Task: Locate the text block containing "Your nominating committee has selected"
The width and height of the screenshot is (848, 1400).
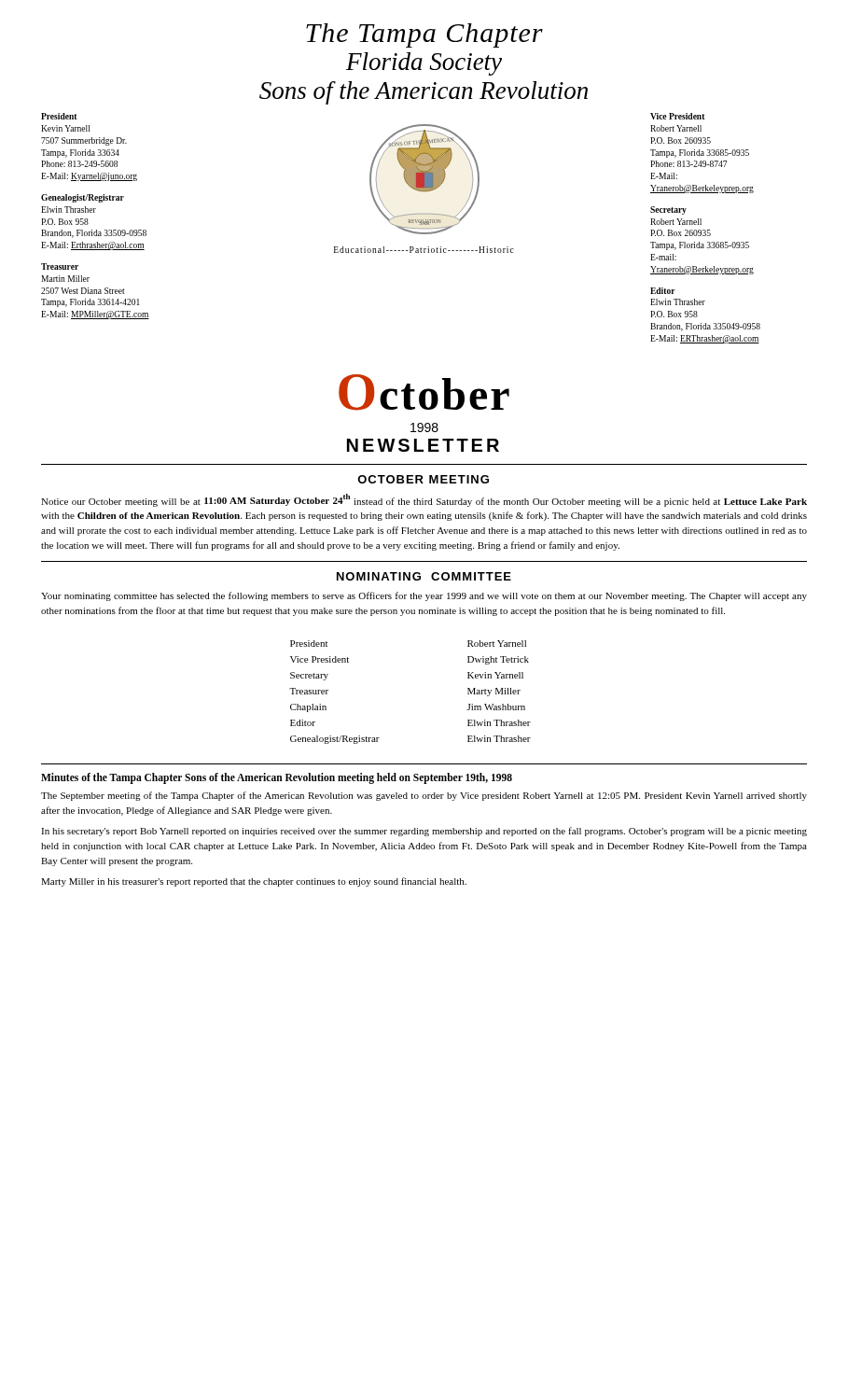Action: point(424,603)
